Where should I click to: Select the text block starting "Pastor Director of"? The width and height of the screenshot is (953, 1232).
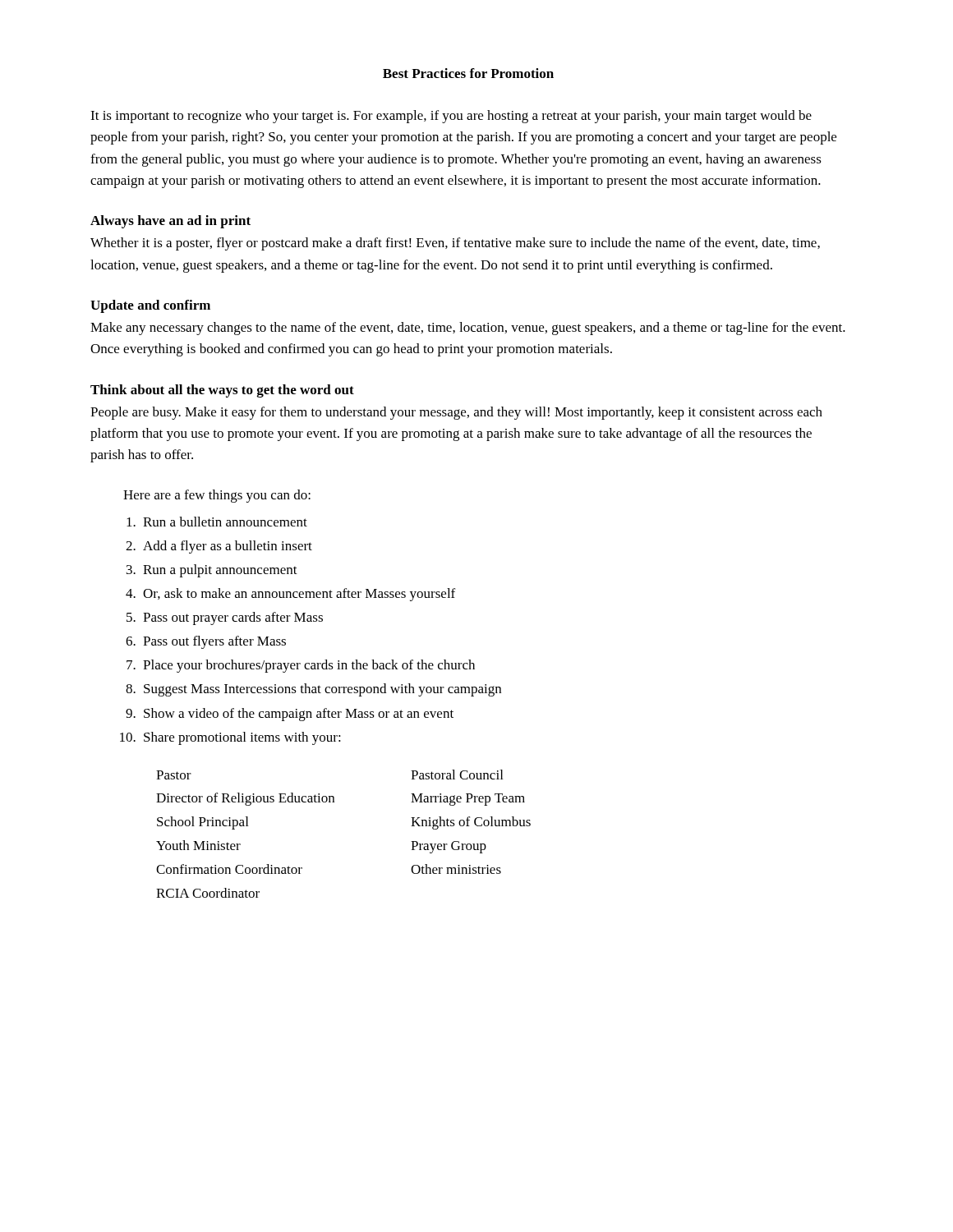pyautogui.click(x=411, y=835)
